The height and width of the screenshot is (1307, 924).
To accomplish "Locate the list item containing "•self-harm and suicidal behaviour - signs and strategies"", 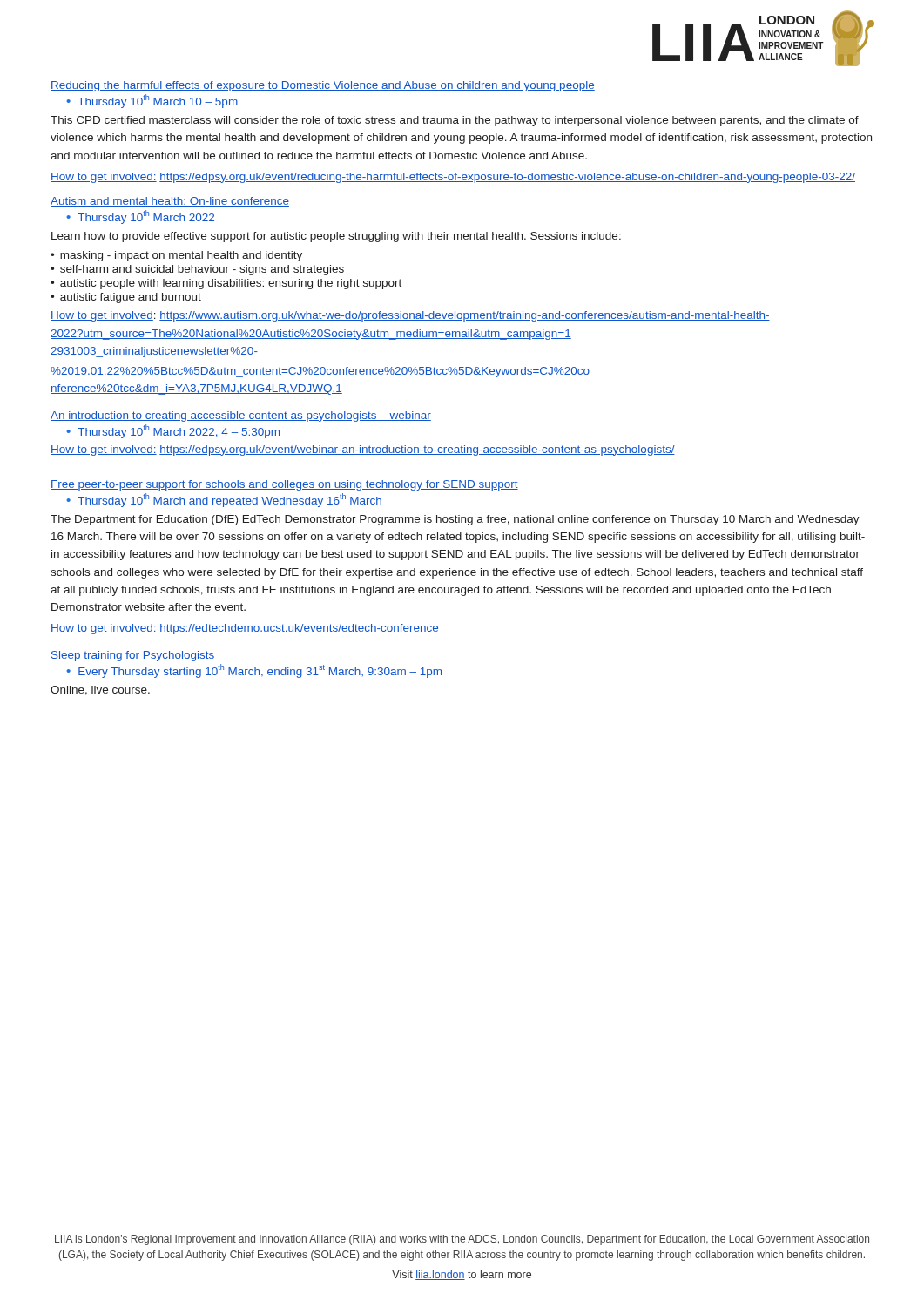I will point(197,269).
